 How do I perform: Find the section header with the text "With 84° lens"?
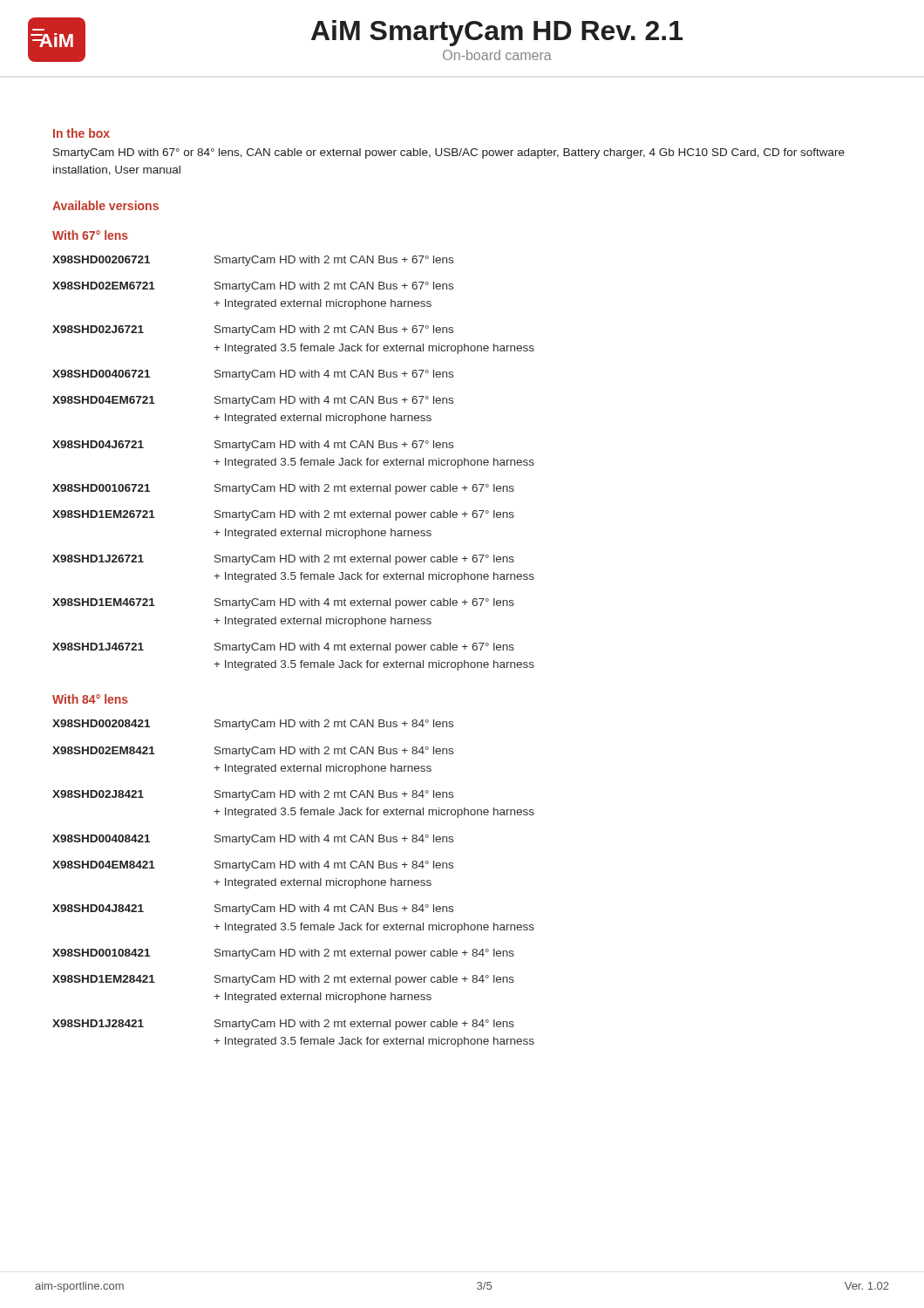[90, 700]
